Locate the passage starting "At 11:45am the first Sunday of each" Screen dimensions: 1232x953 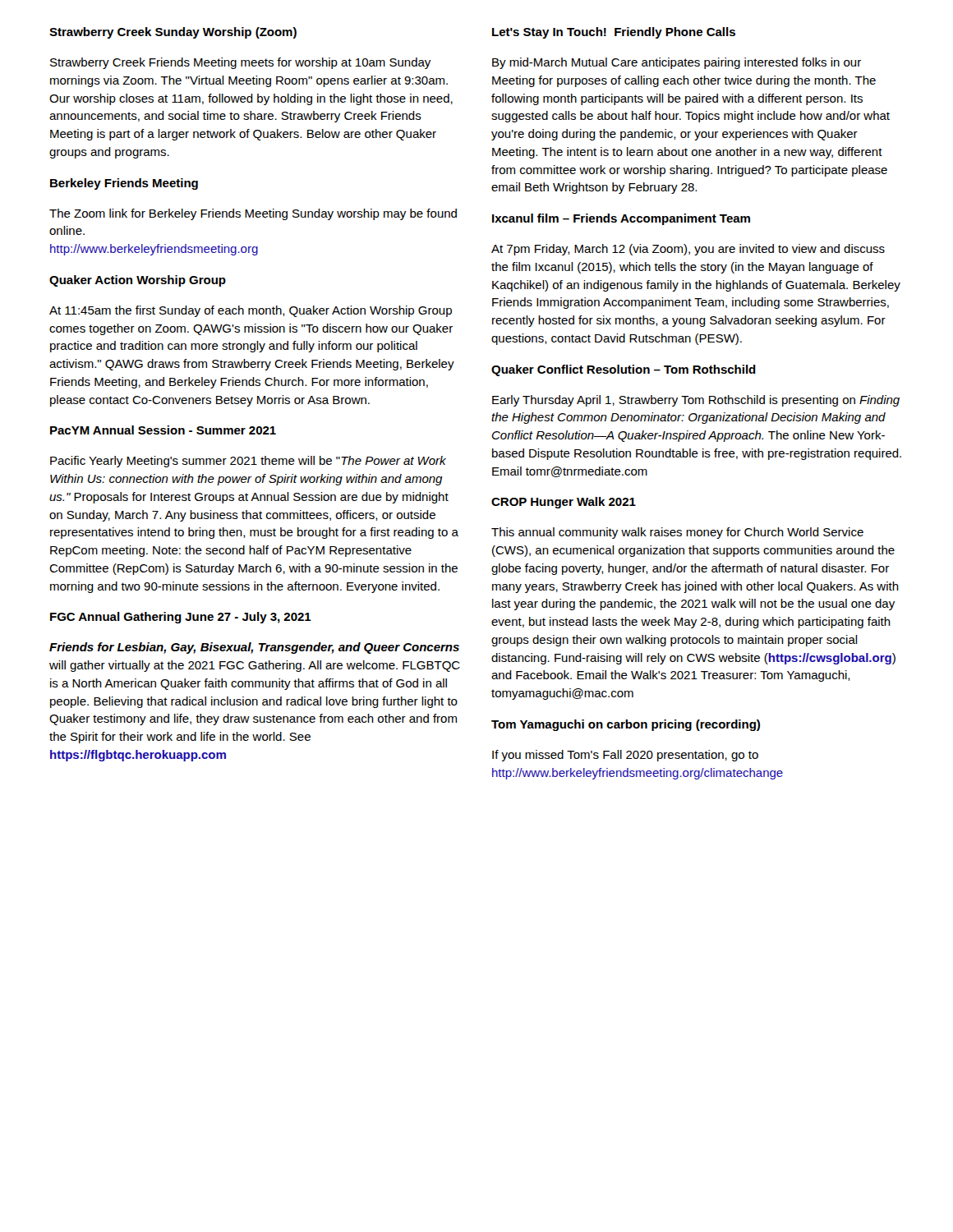(x=255, y=355)
